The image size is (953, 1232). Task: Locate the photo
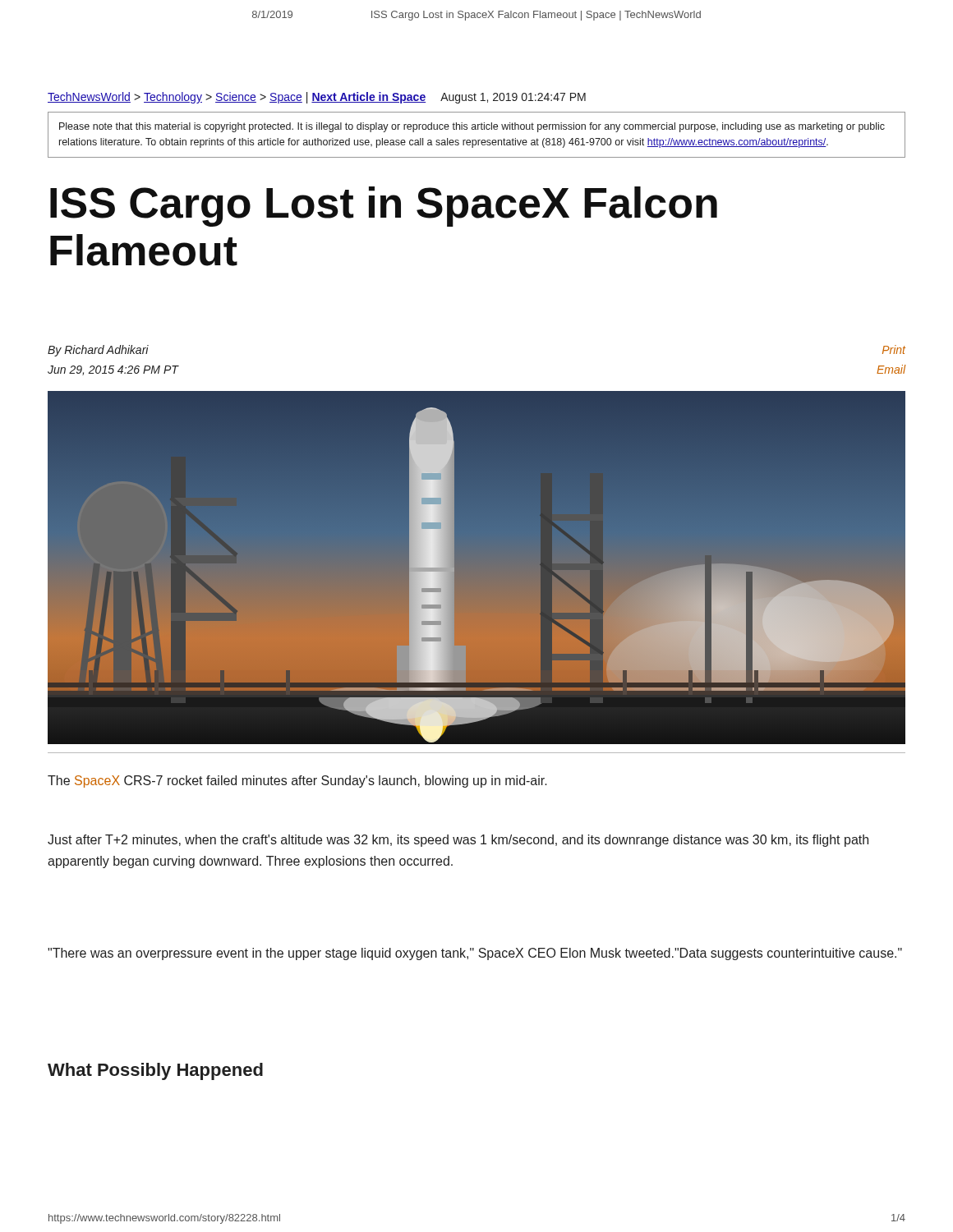476,568
